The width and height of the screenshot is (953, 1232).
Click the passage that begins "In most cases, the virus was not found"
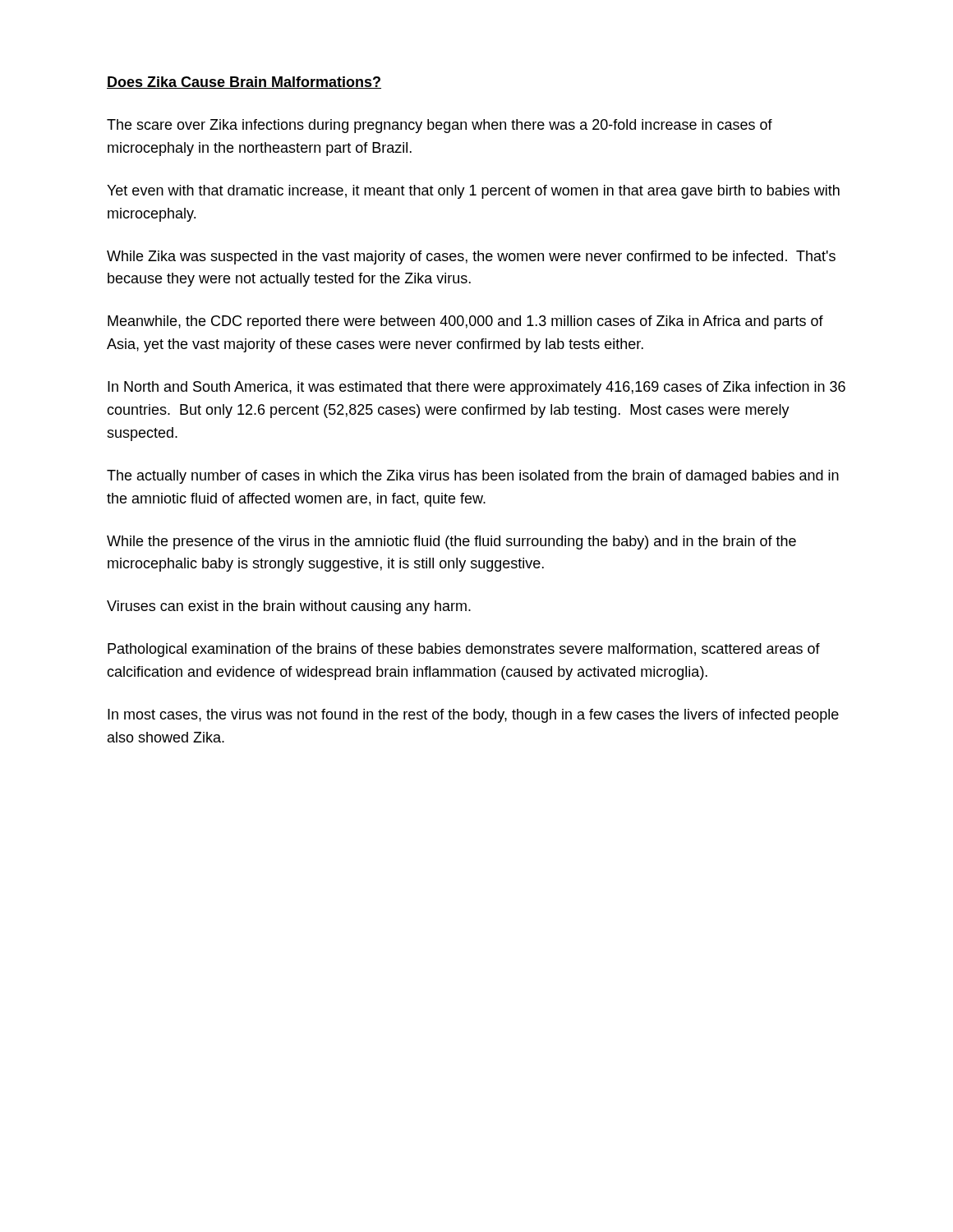pyautogui.click(x=473, y=726)
